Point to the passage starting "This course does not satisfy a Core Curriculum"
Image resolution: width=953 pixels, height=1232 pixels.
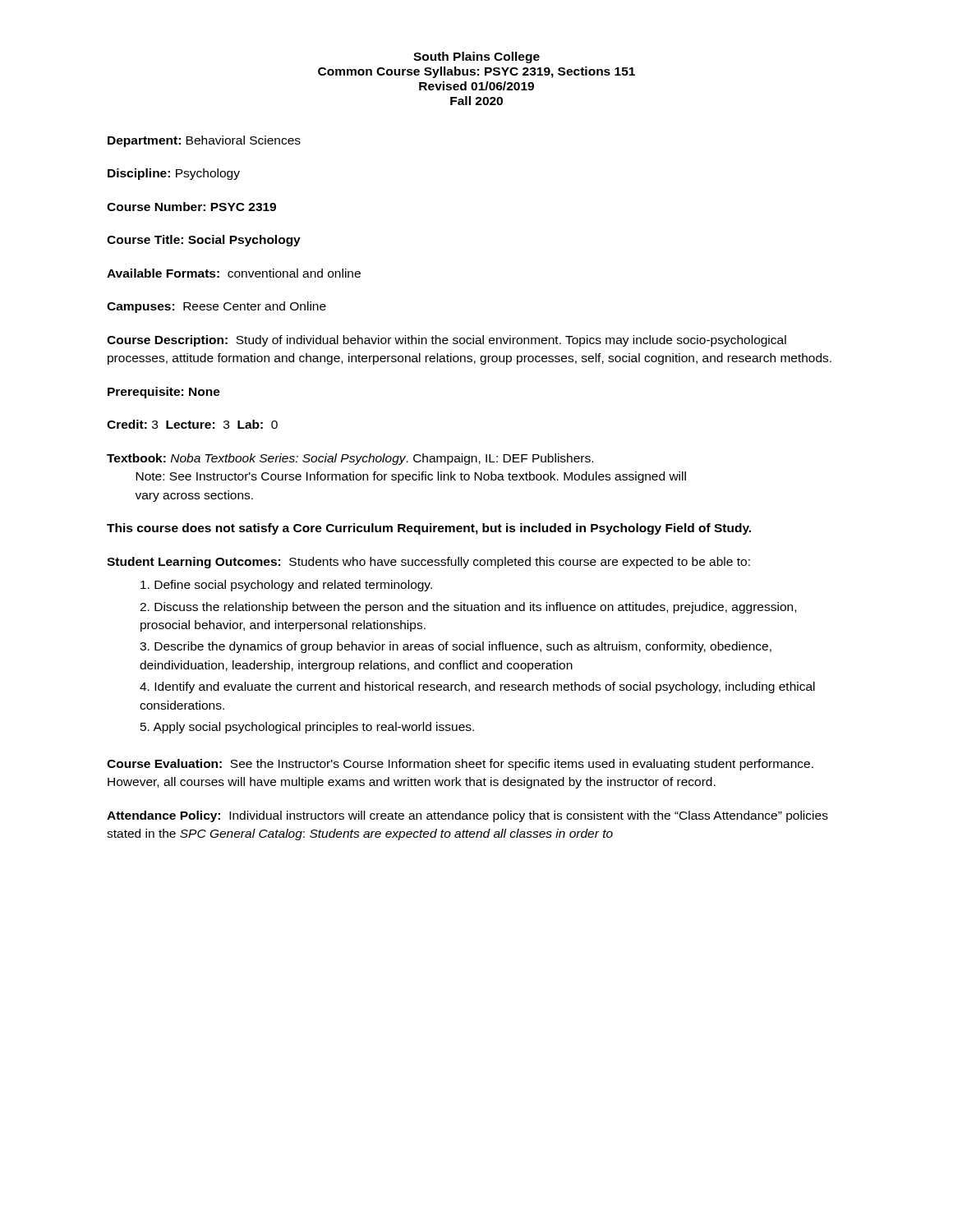[429, 528]
